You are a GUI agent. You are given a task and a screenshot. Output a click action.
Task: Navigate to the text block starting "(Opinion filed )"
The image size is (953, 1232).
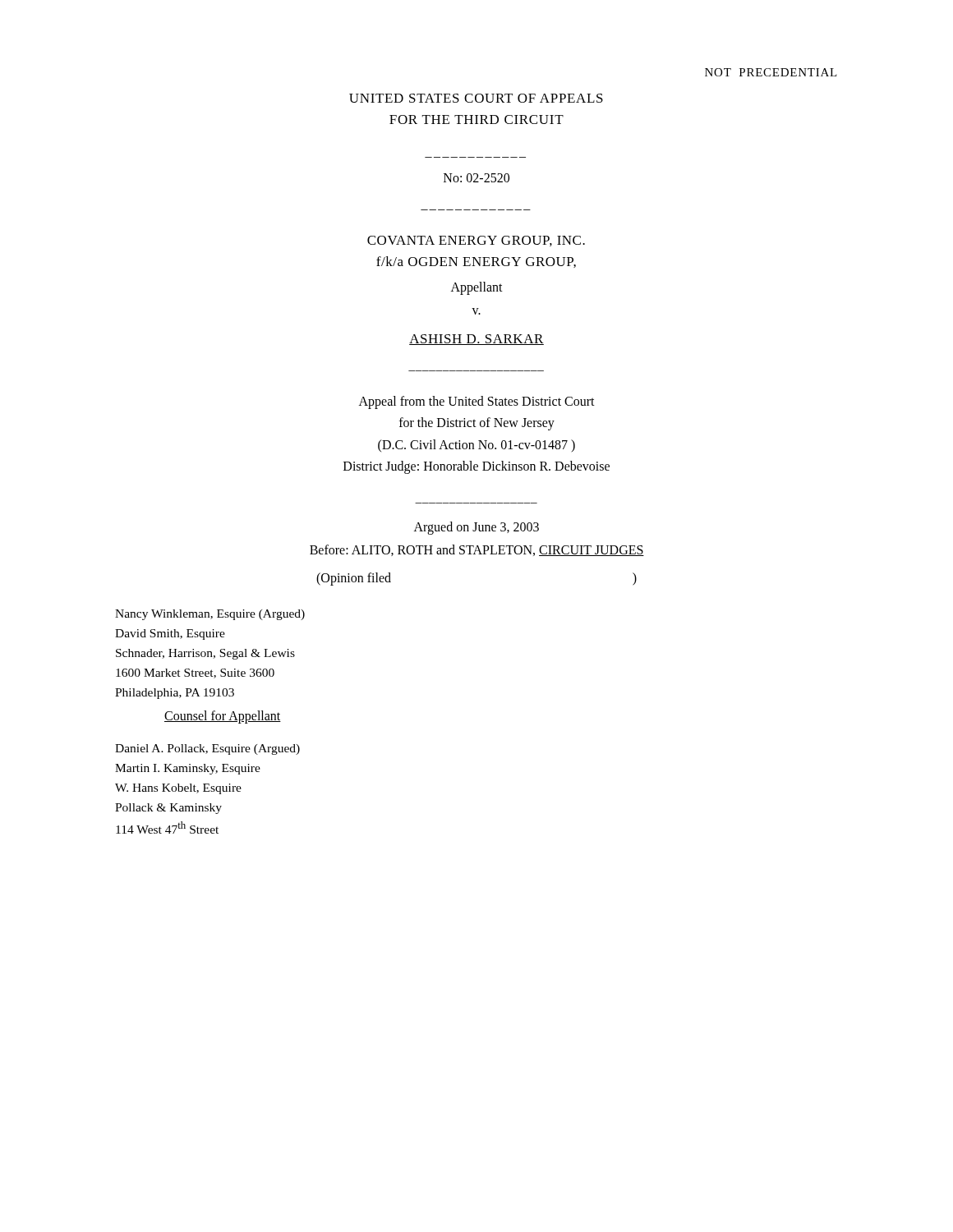[359, 579]
